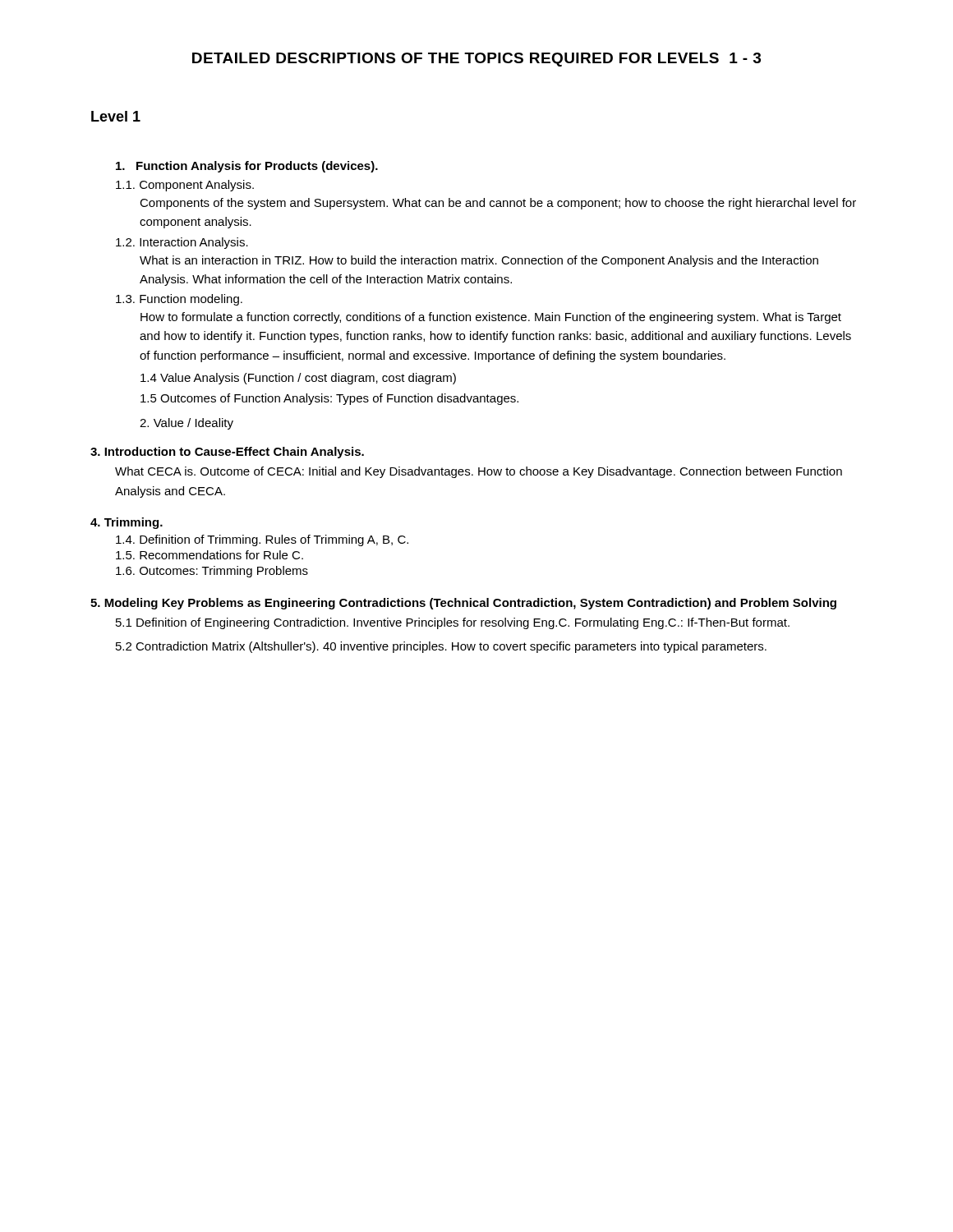Screen dimensions: 1232x953
Task: Navigate to the text block starting "1 Definition of Engineering Contradiction. Inventive Principles for"
Action: pyautogui.click(x=453, y=622)
